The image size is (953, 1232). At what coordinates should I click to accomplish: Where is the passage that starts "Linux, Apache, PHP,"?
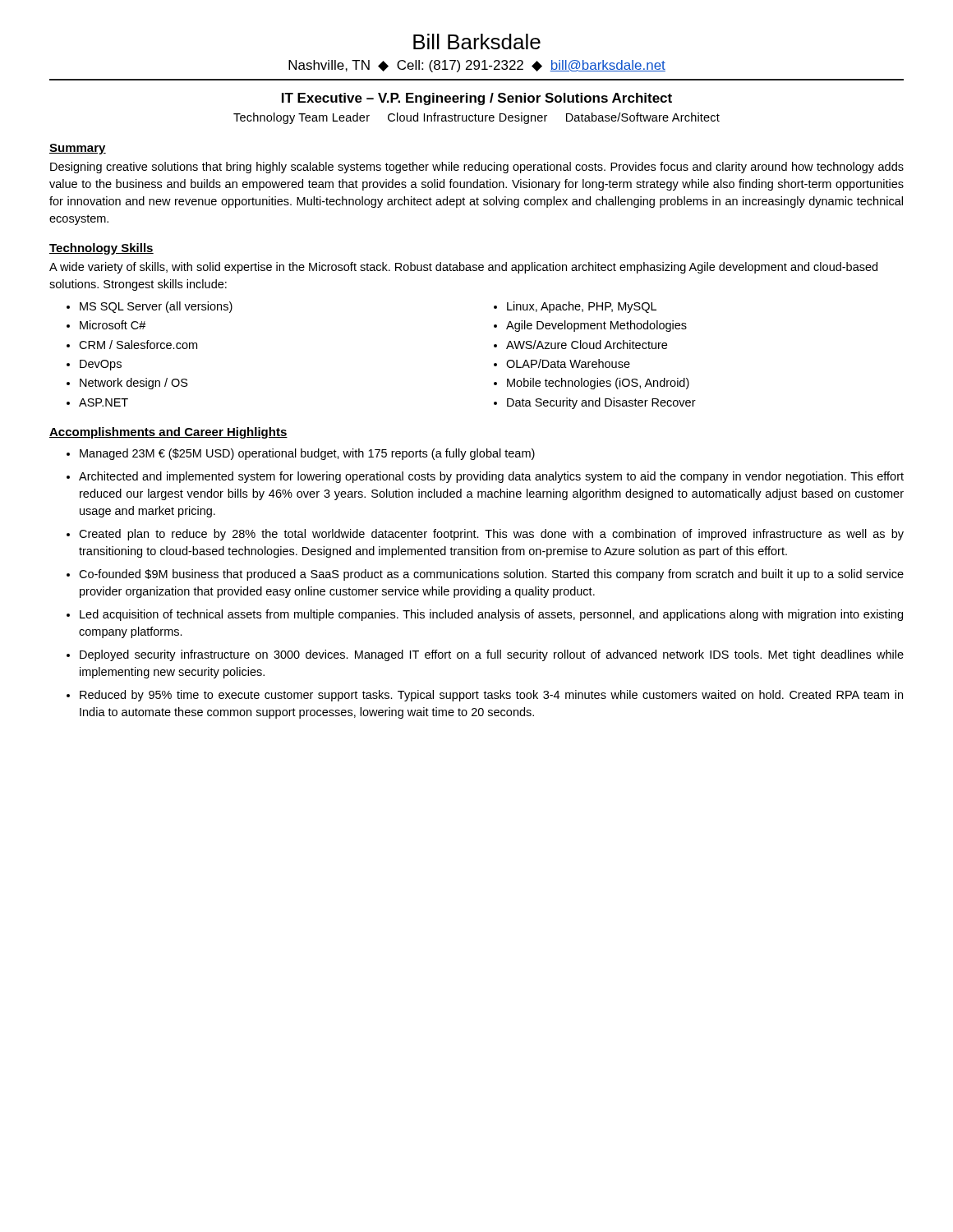click(581, 306)
